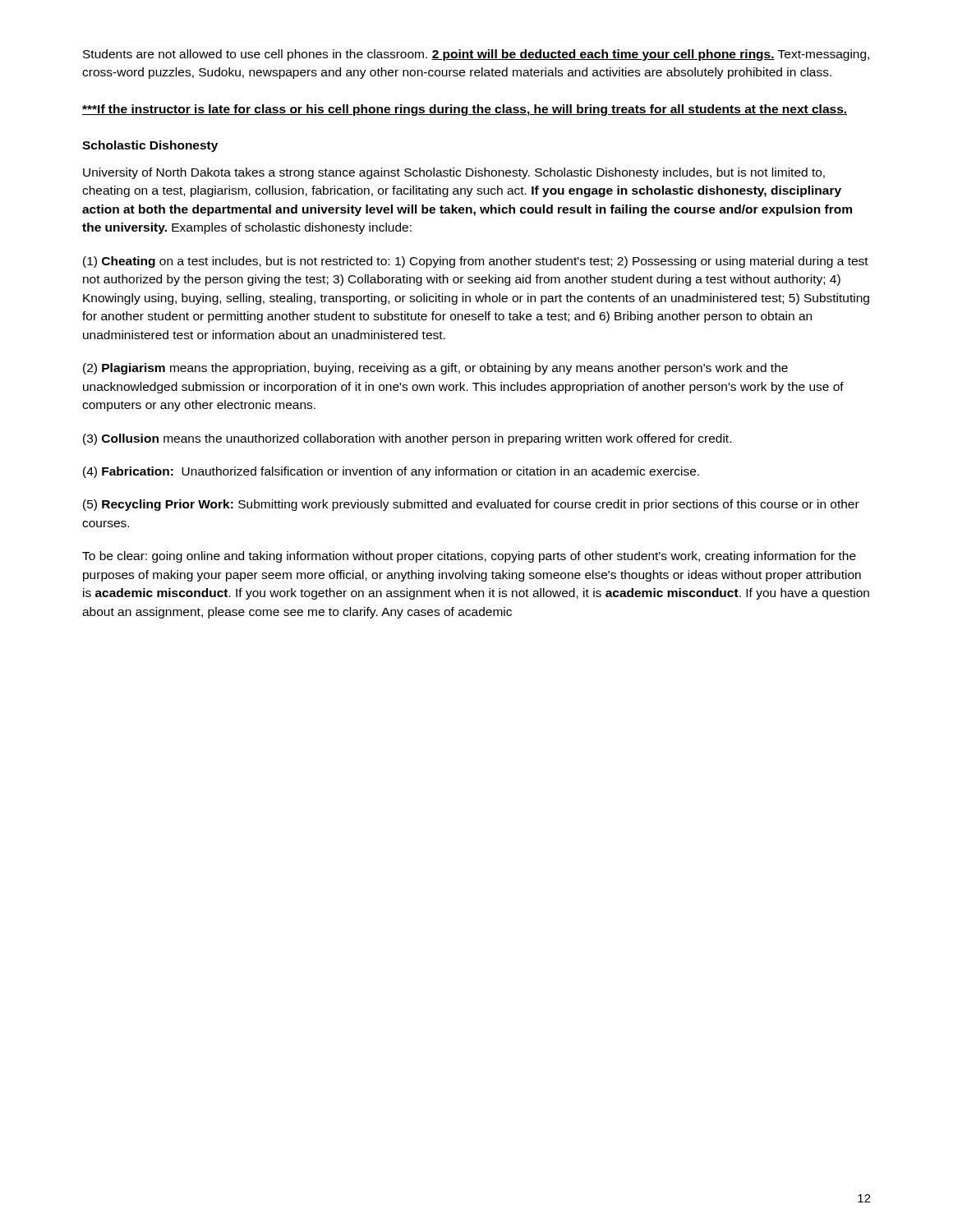Viewport: 953px width, 1232px height.
Task: Where is the passage that starts "(1) Cheating on a test"?
Action: click(476, 297)
